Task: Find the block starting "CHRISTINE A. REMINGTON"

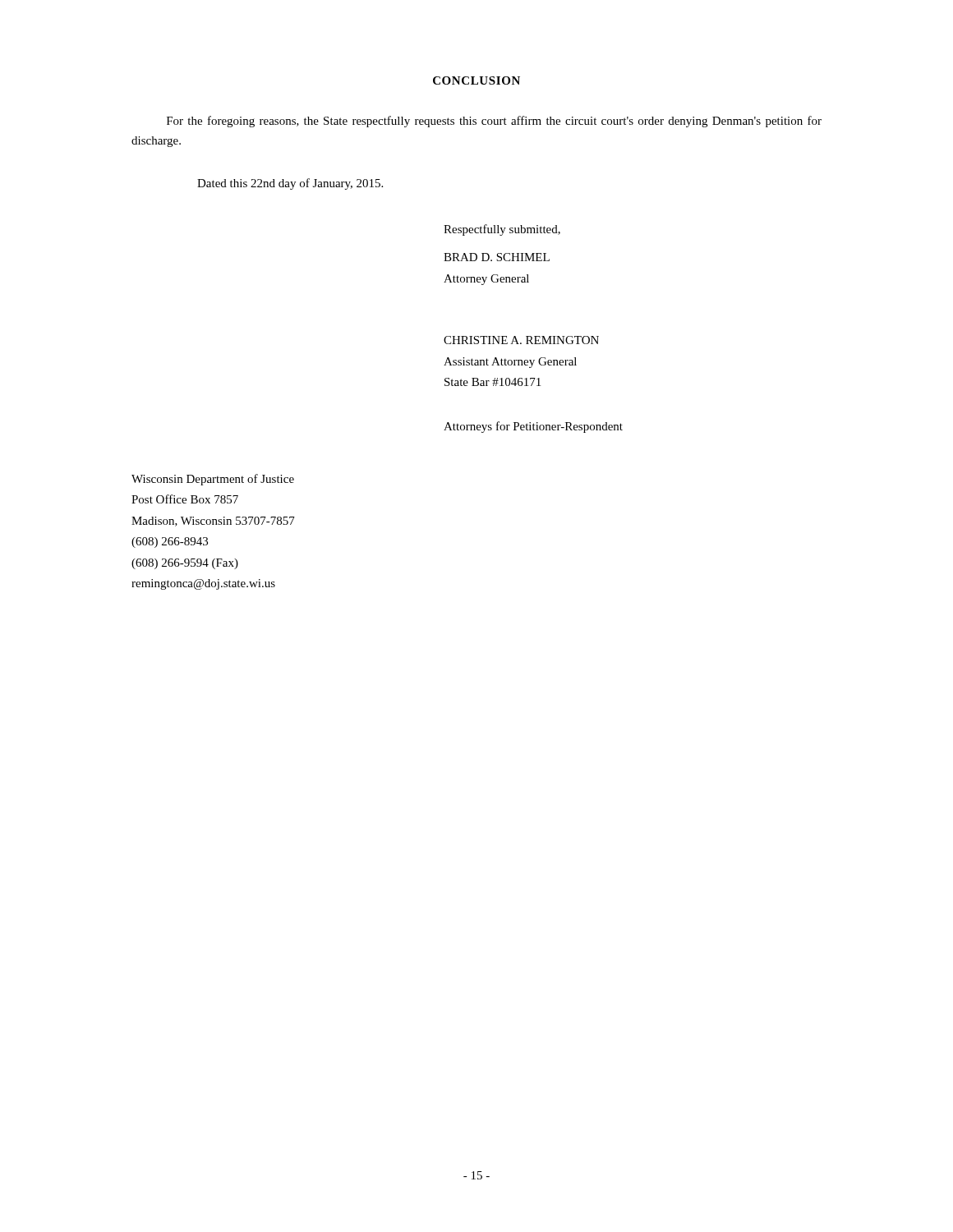Action: (521, 361)
